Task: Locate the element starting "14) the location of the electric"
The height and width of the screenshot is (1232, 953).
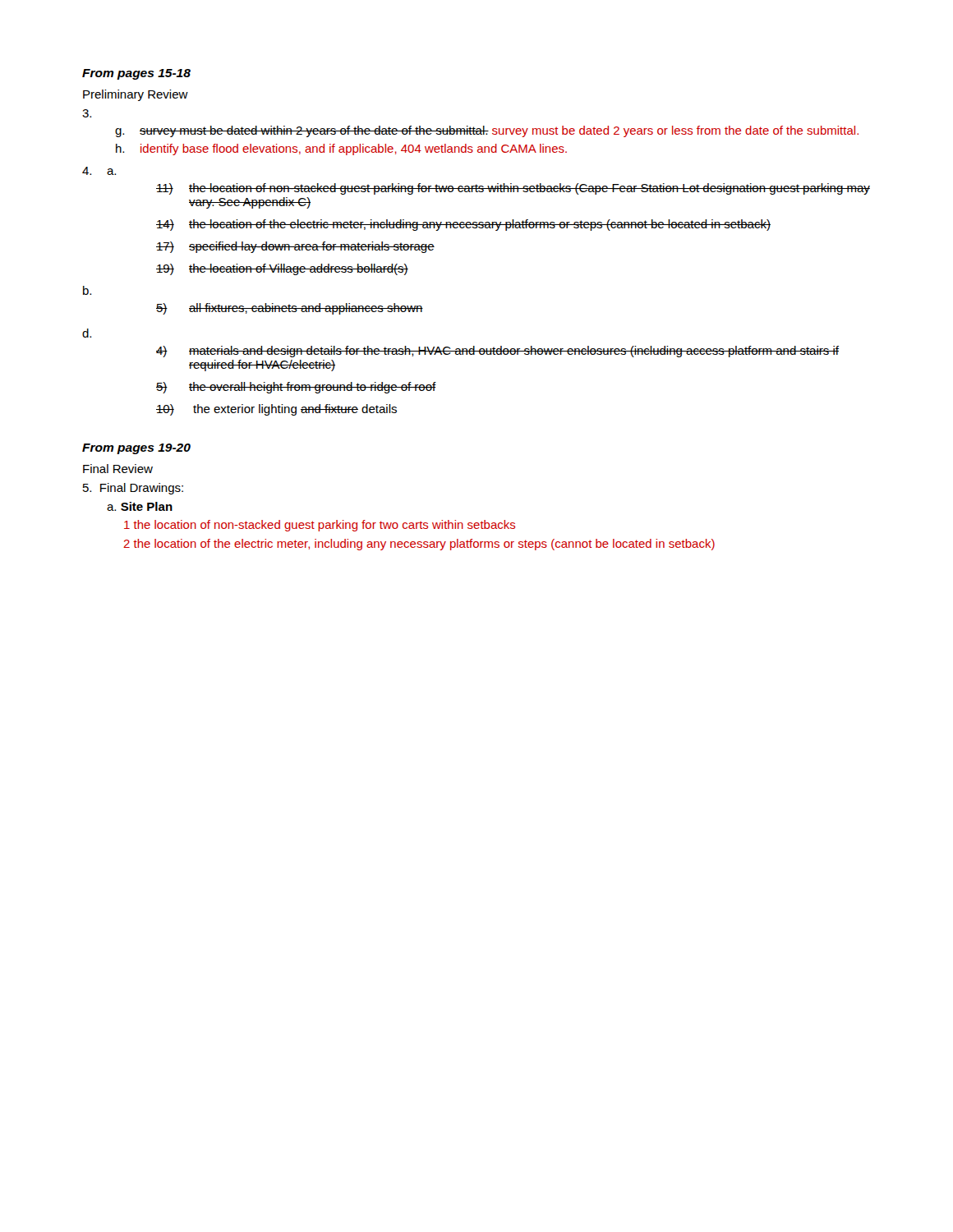Action: pos(463,224)
